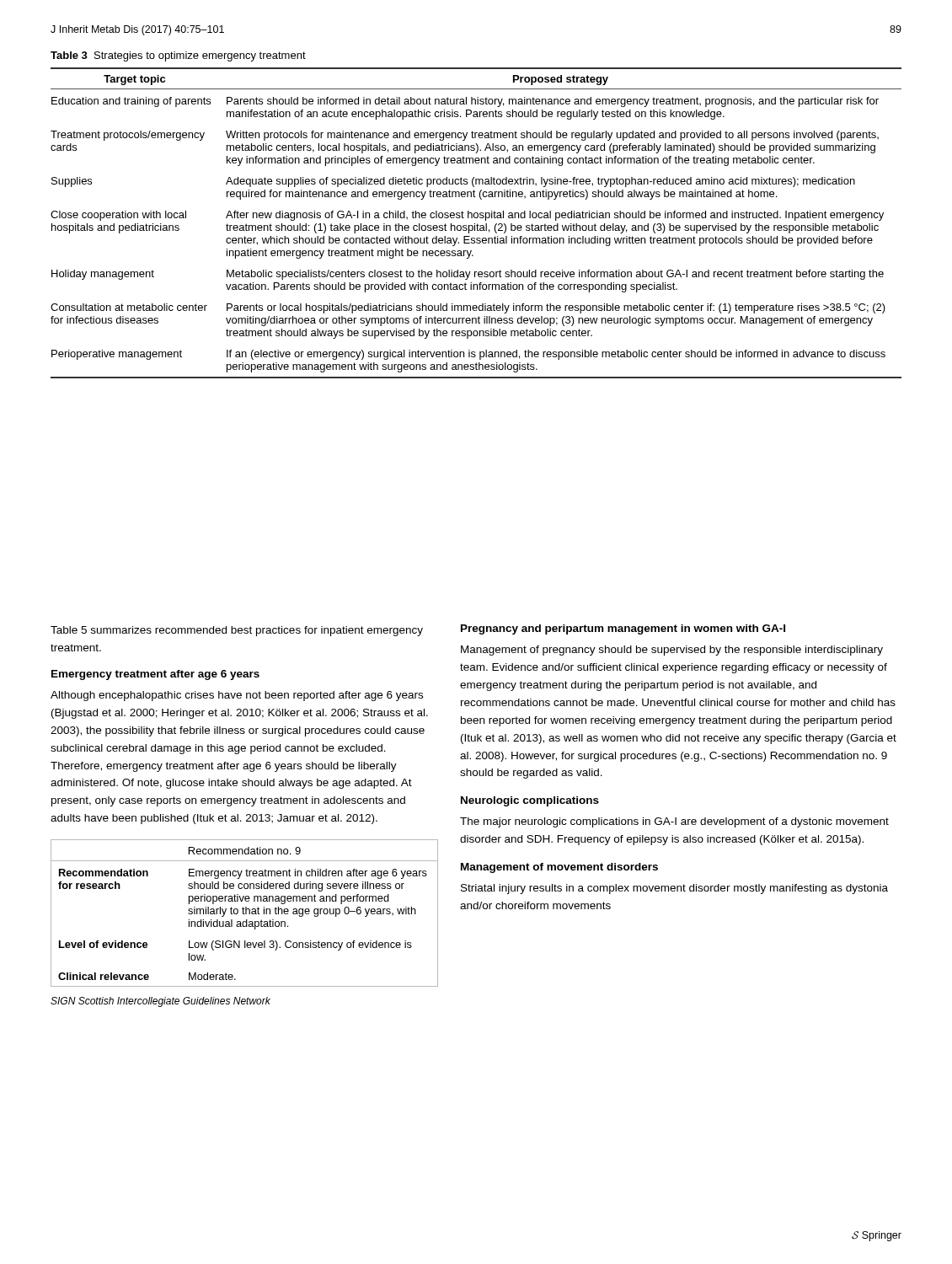Find the block on this page that starts "The major neurologic complications in GA-I are development"

point(674,830)
